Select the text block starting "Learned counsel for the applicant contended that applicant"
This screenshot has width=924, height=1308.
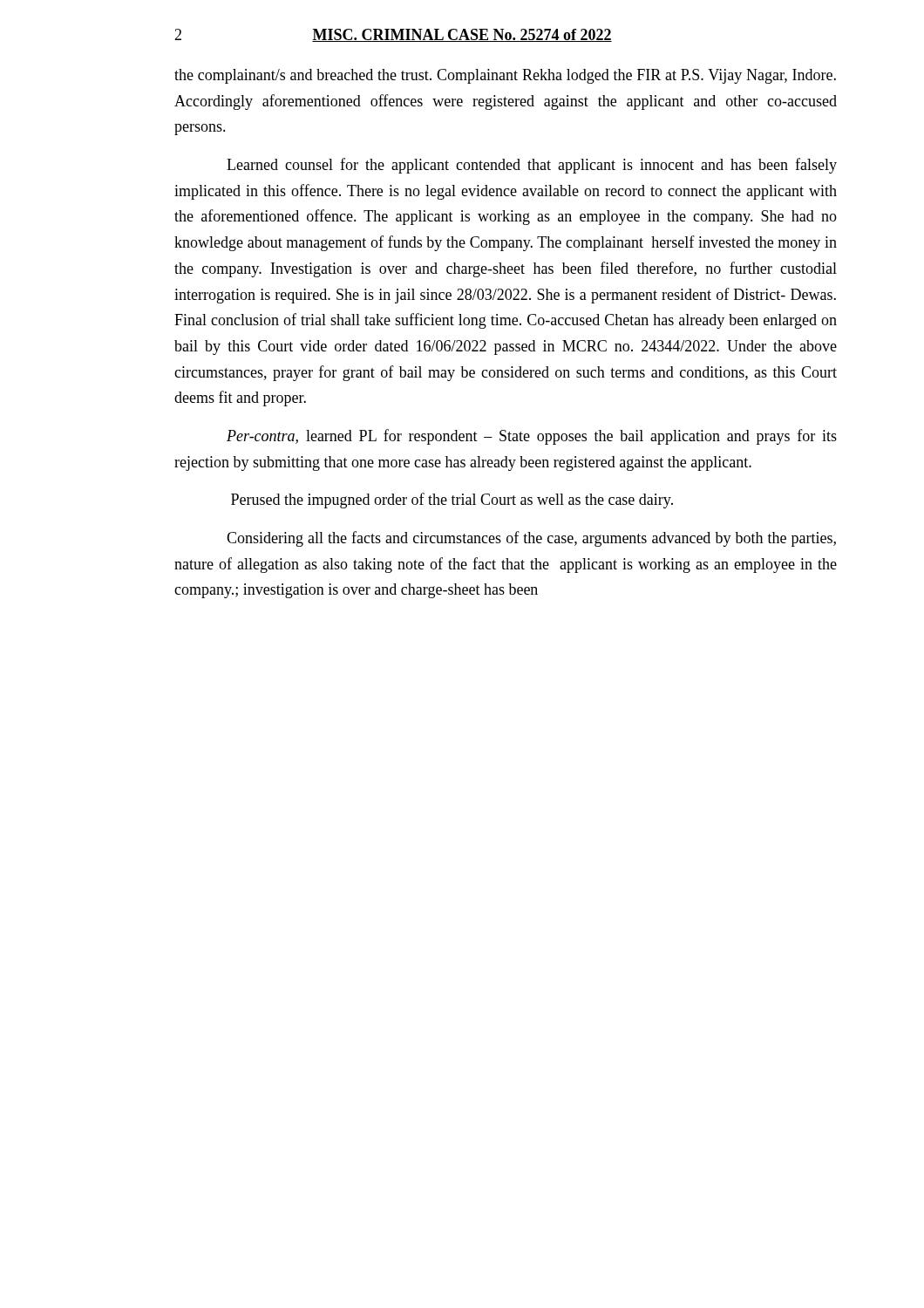506,281
